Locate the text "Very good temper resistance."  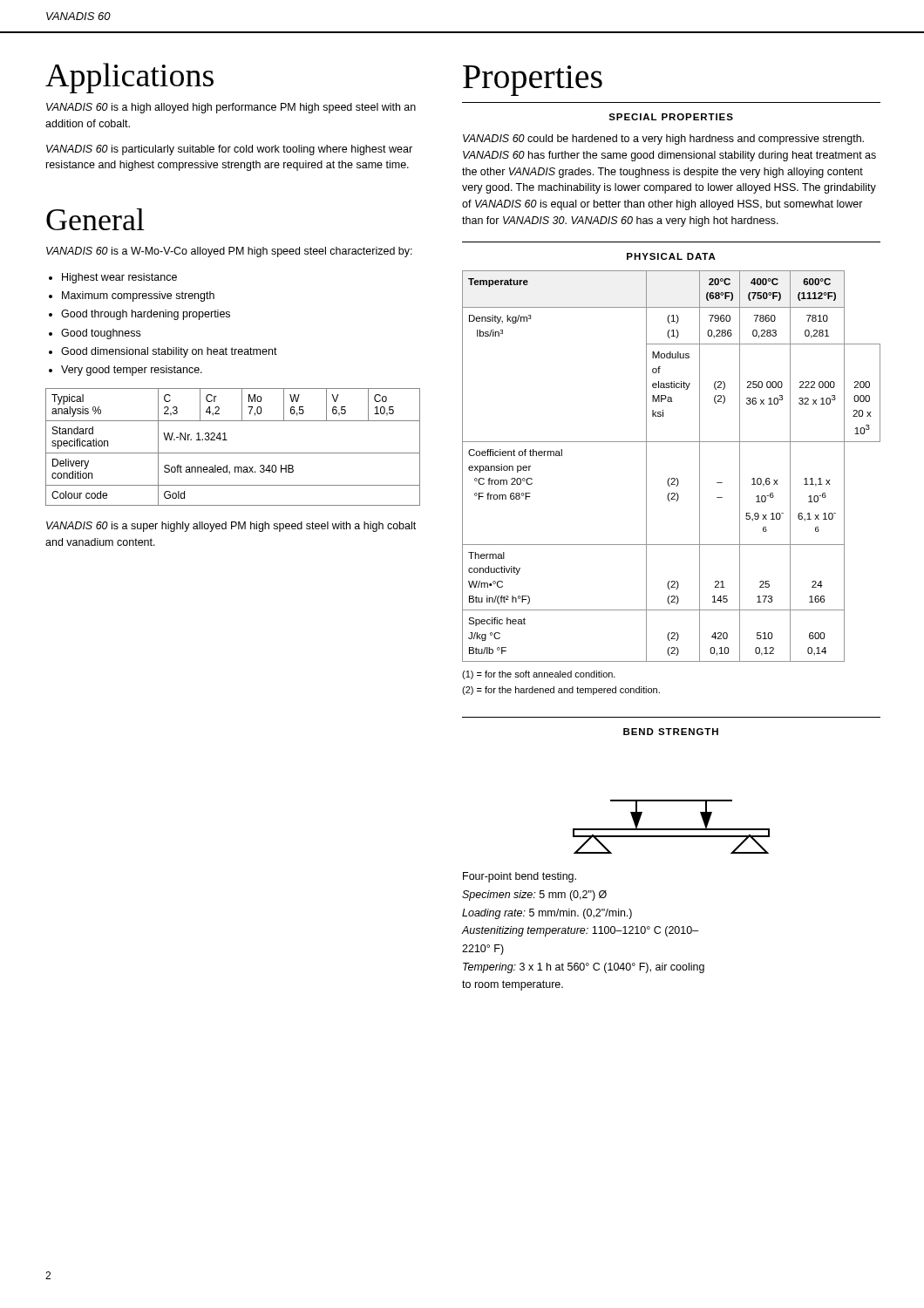point(132,370)
